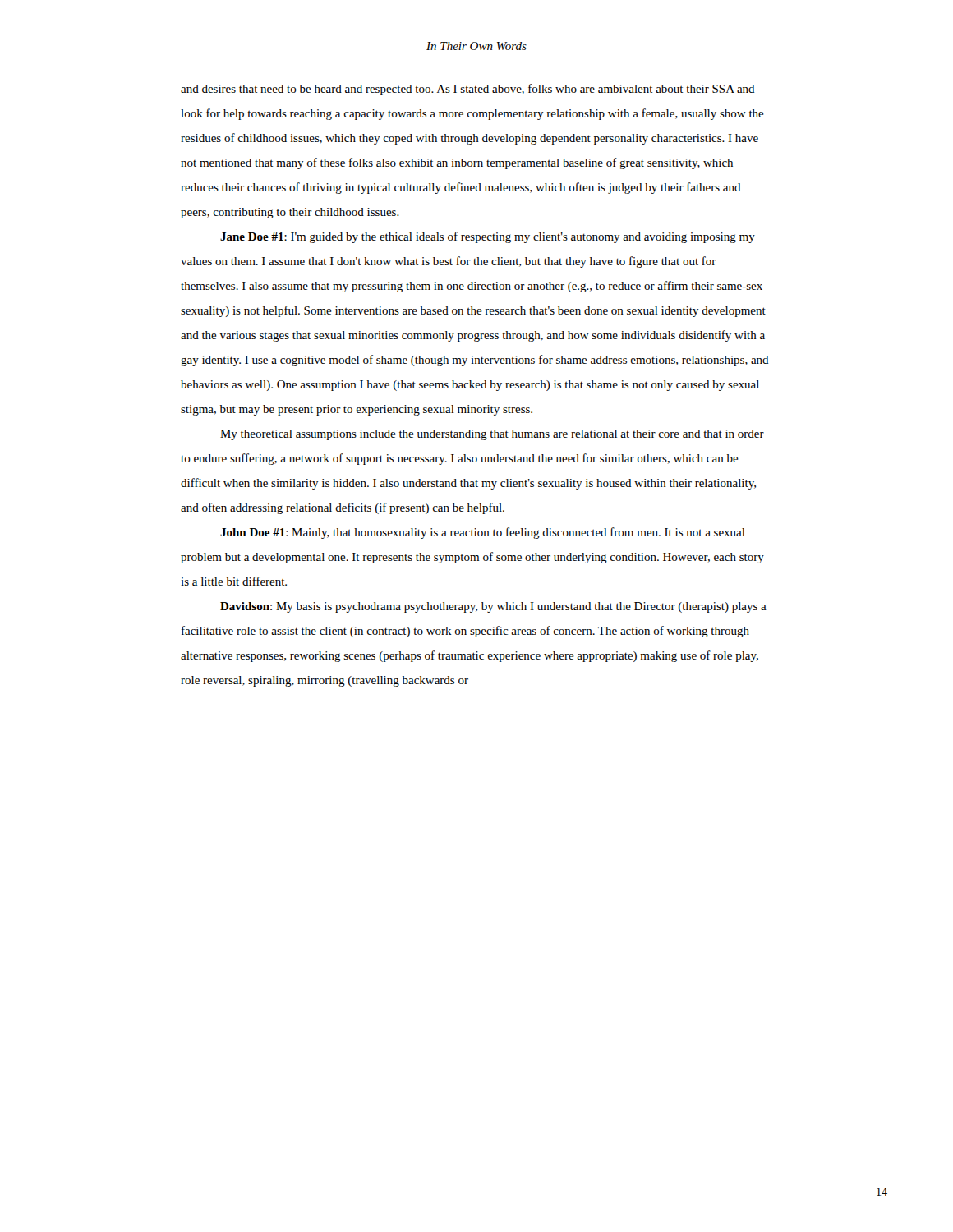Select the passage starting "John Doe #1:"

(x=476, y=557)
